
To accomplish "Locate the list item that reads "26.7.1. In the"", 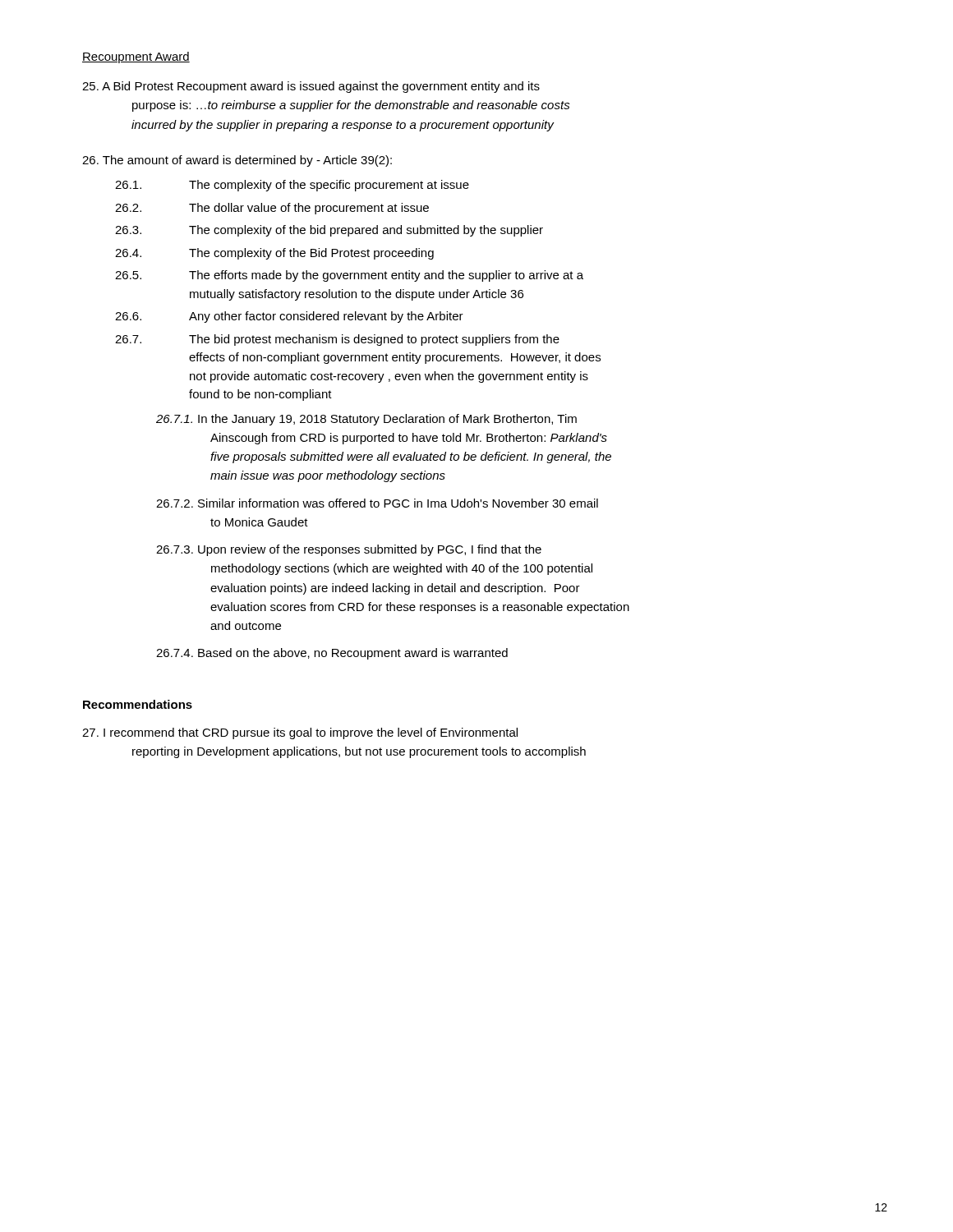I will (x=522, y=448).
